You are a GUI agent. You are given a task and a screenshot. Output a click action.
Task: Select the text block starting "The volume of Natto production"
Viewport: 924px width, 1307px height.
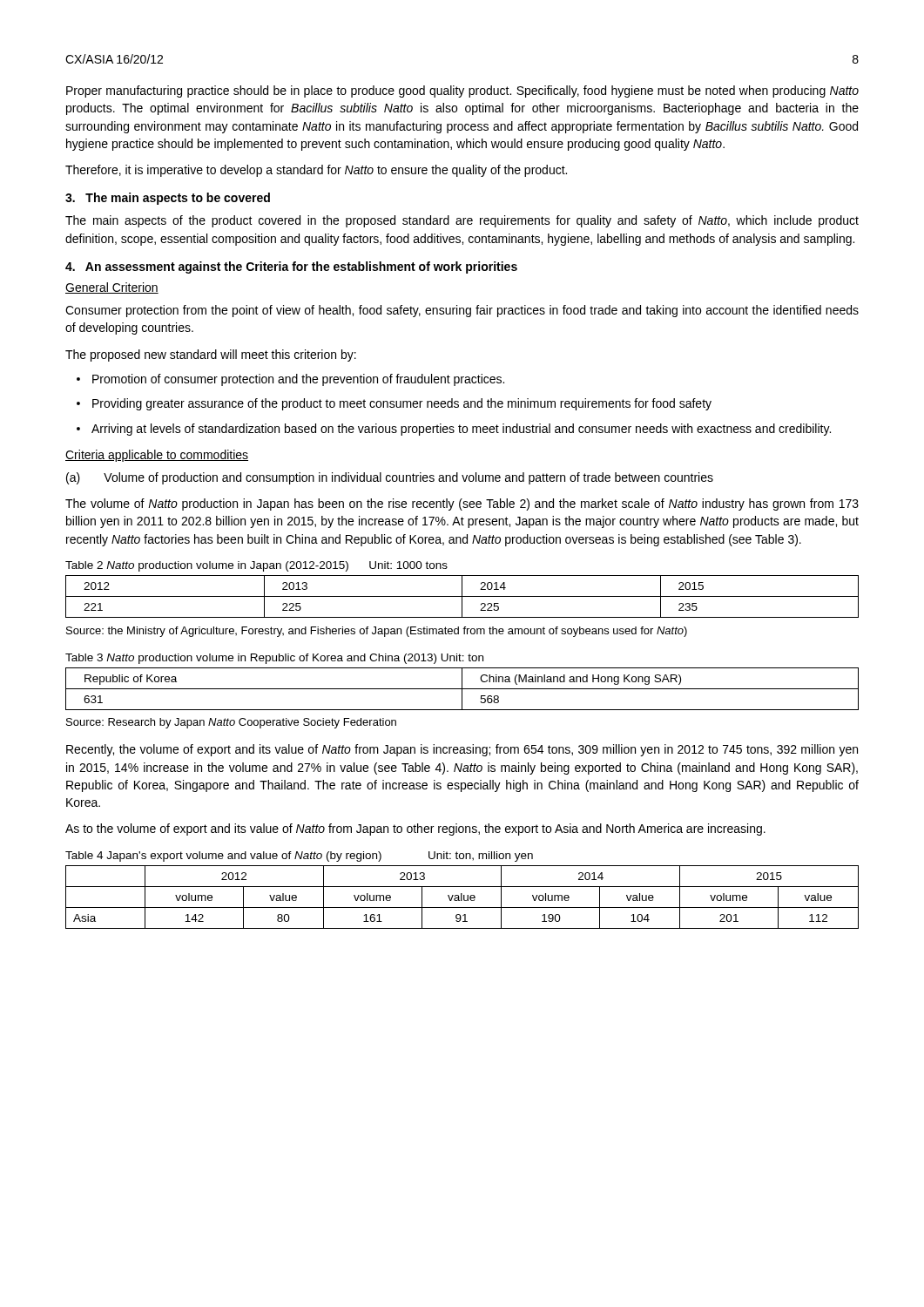(462, 521)
